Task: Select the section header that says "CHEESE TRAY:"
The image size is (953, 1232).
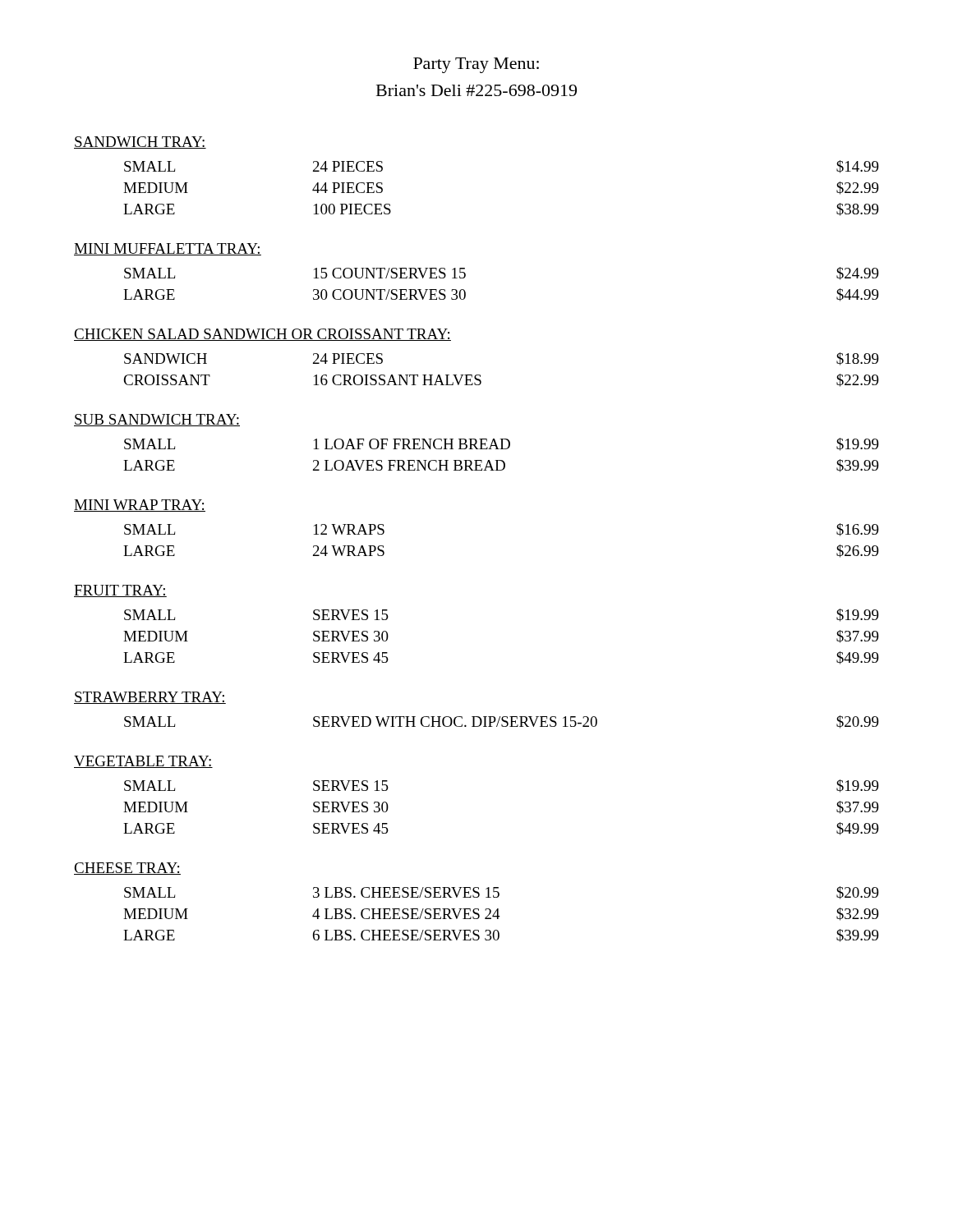Action: tap(127, 868)
